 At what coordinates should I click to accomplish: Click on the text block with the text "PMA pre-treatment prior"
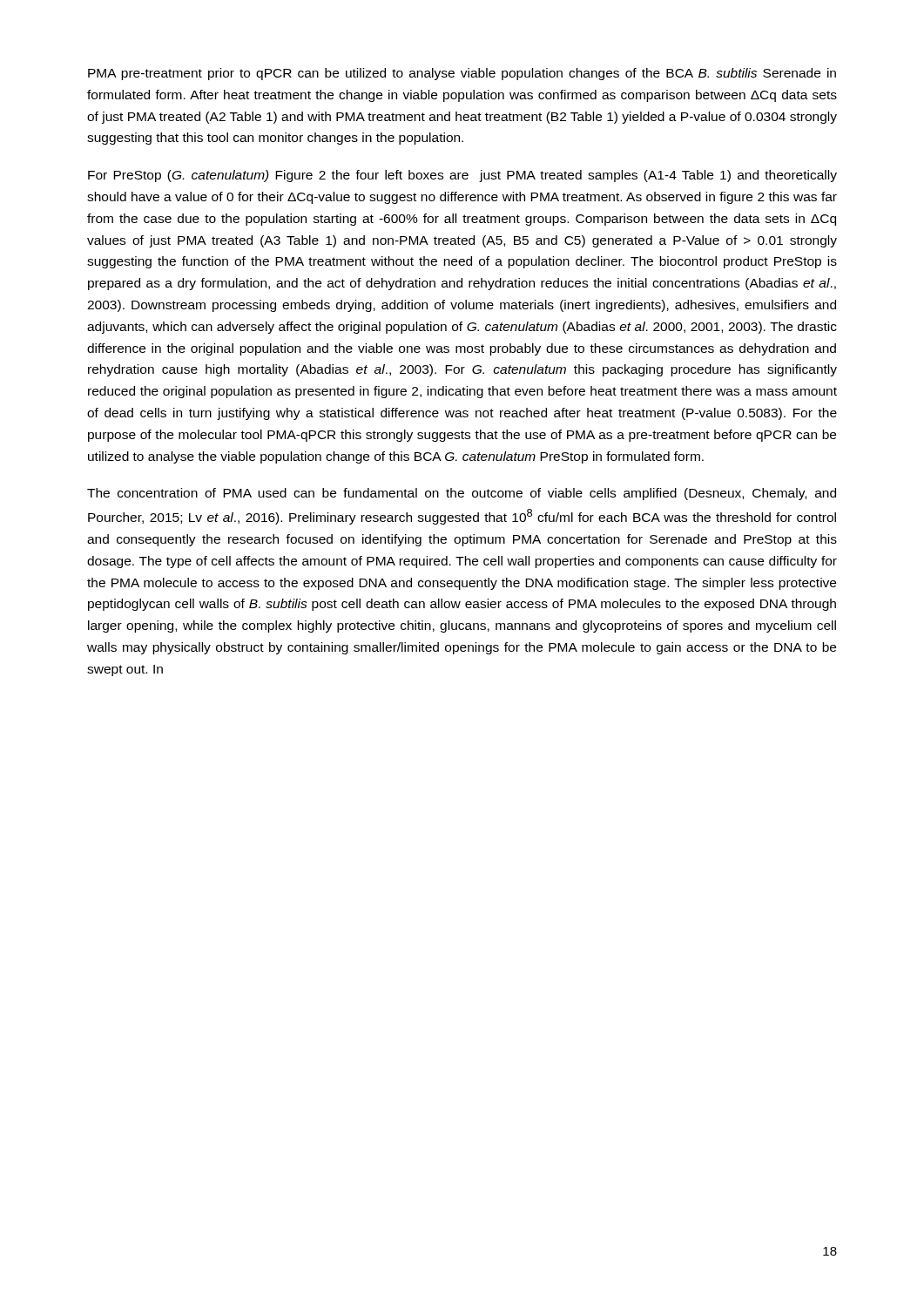coord(462,105)
